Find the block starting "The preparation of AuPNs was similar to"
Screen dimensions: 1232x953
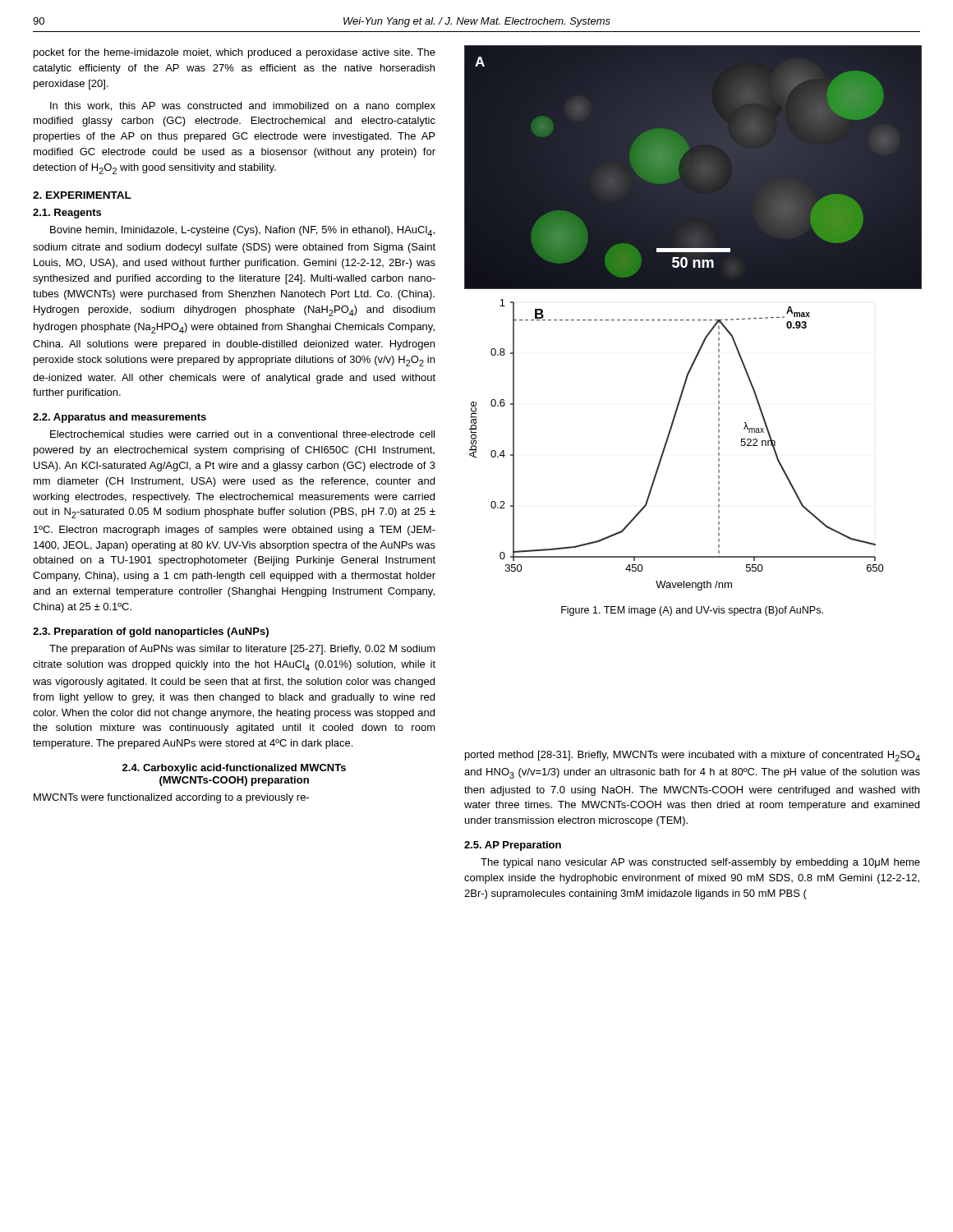(234, 696)
